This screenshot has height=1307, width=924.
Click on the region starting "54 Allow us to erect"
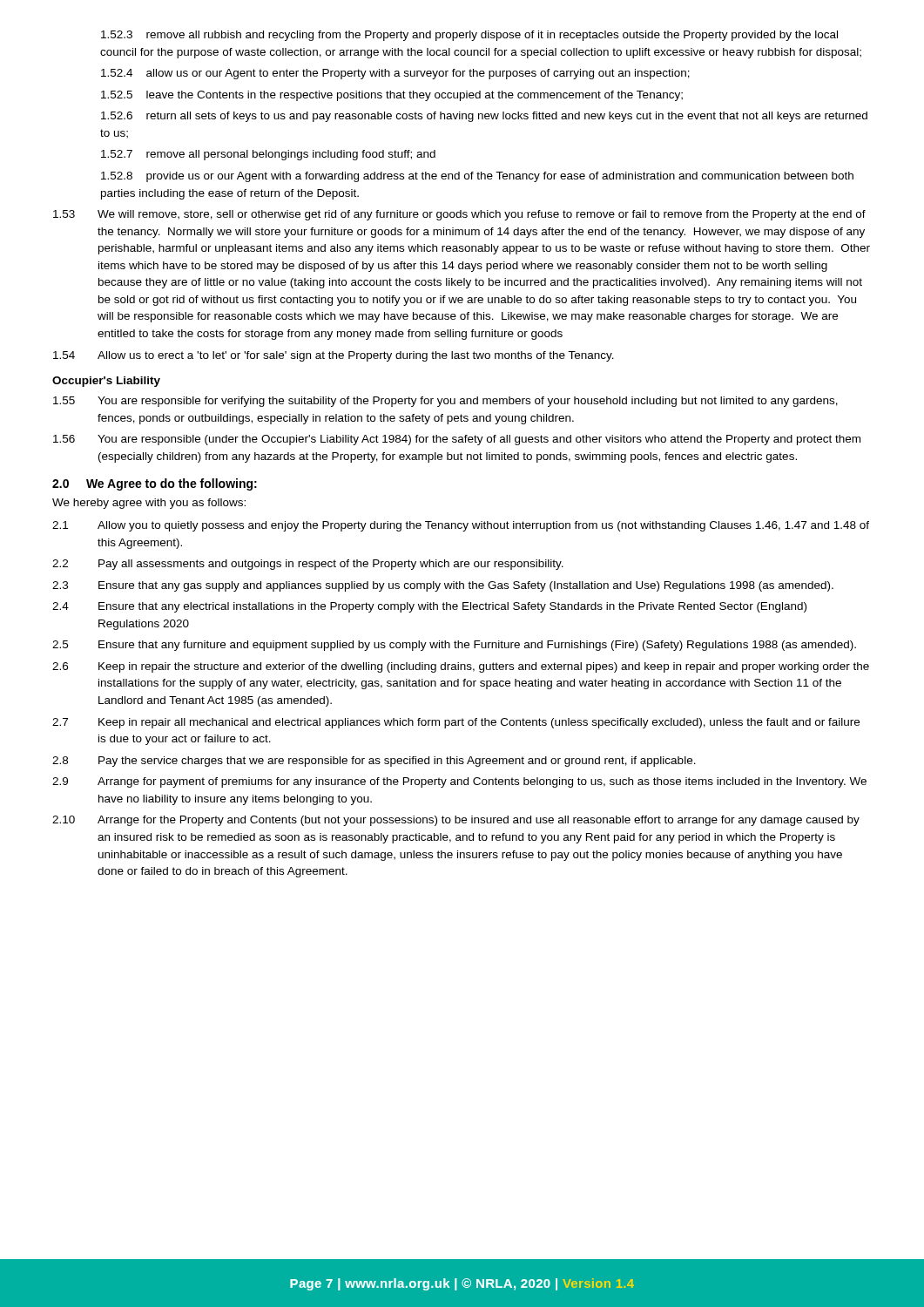[462, 355]
